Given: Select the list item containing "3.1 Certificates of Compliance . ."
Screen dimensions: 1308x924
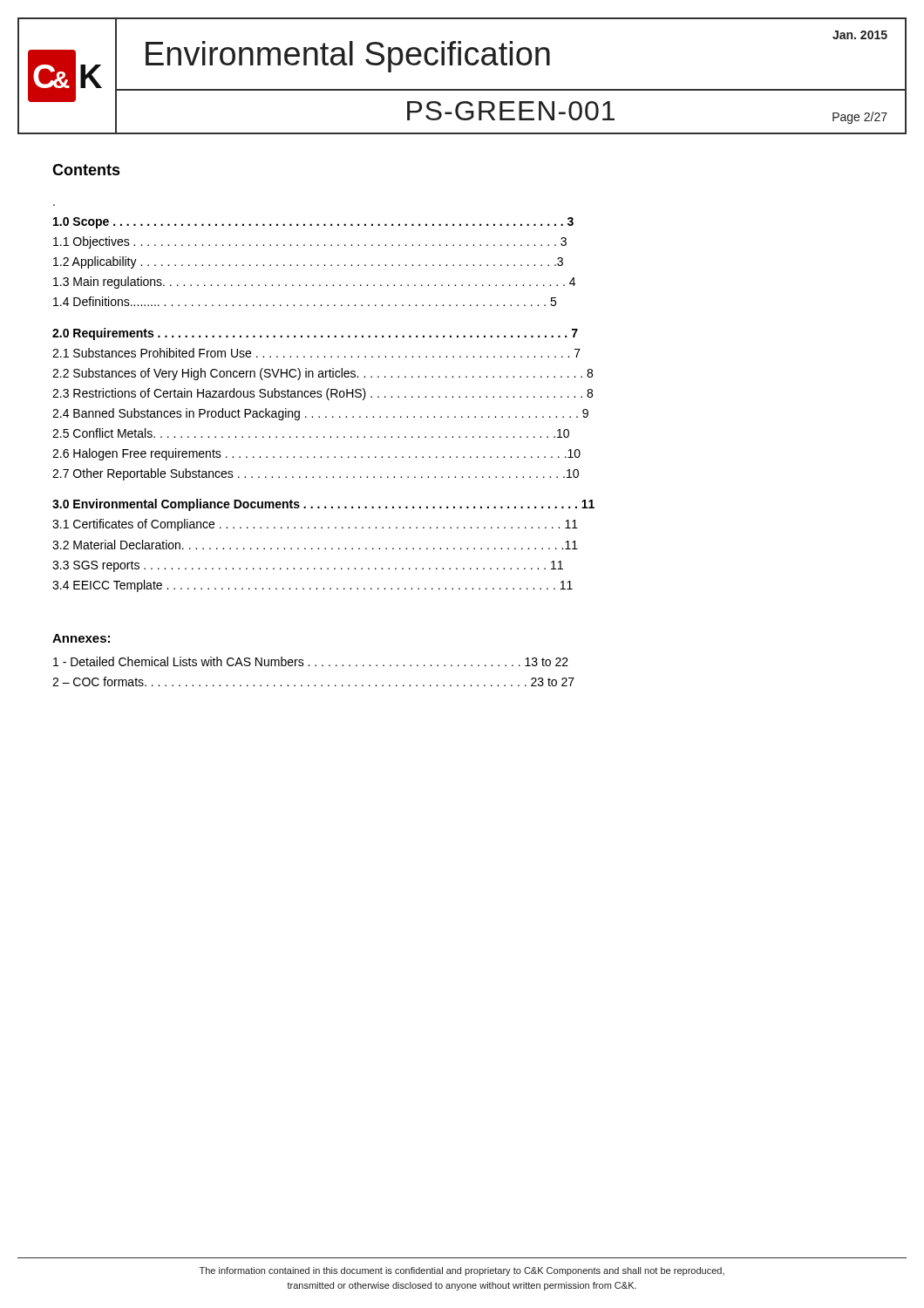Looking at the screenshot, I should (315, 524).
